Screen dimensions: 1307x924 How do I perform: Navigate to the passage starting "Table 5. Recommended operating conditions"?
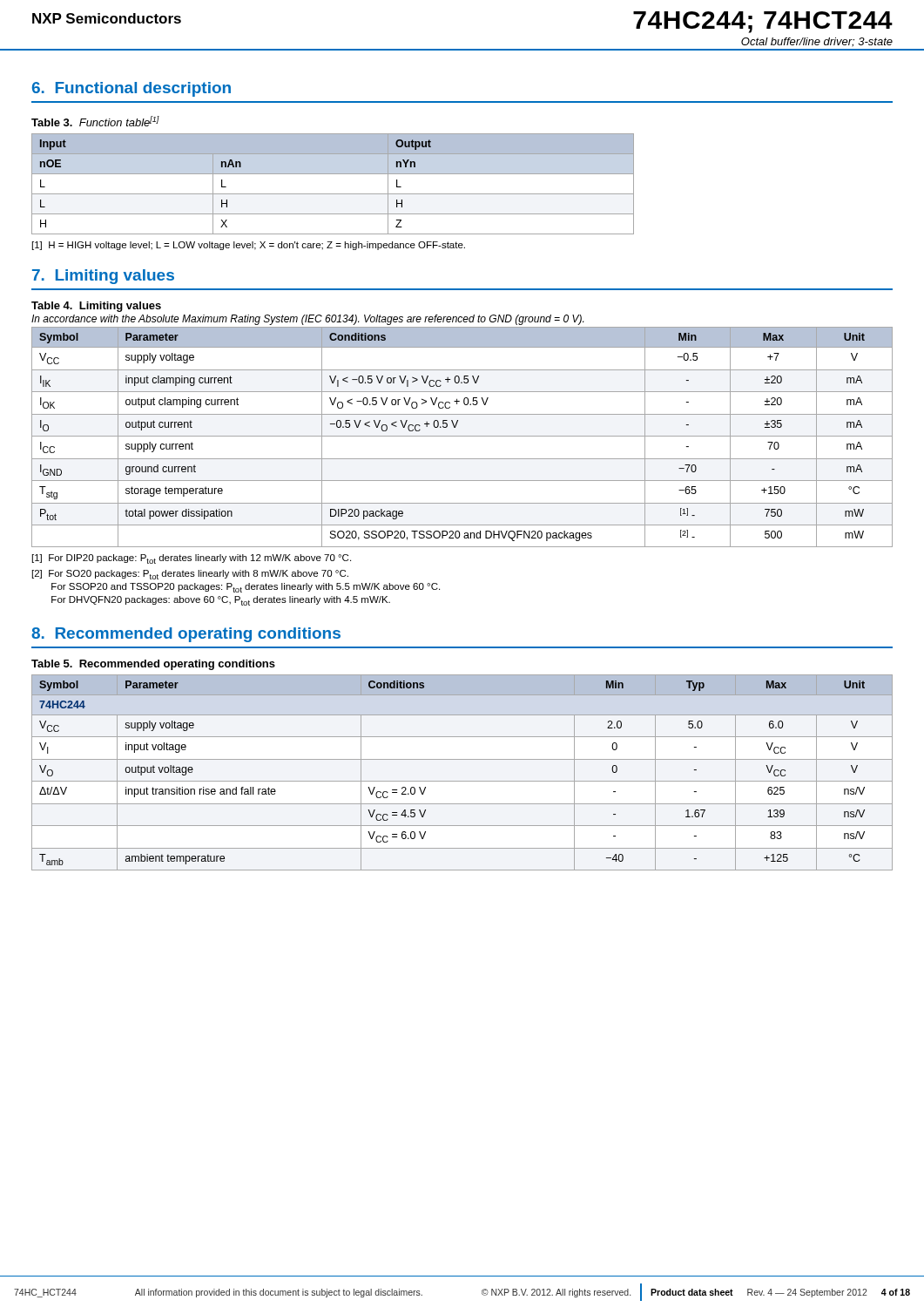pyautogui.click(x=153, y=663)
